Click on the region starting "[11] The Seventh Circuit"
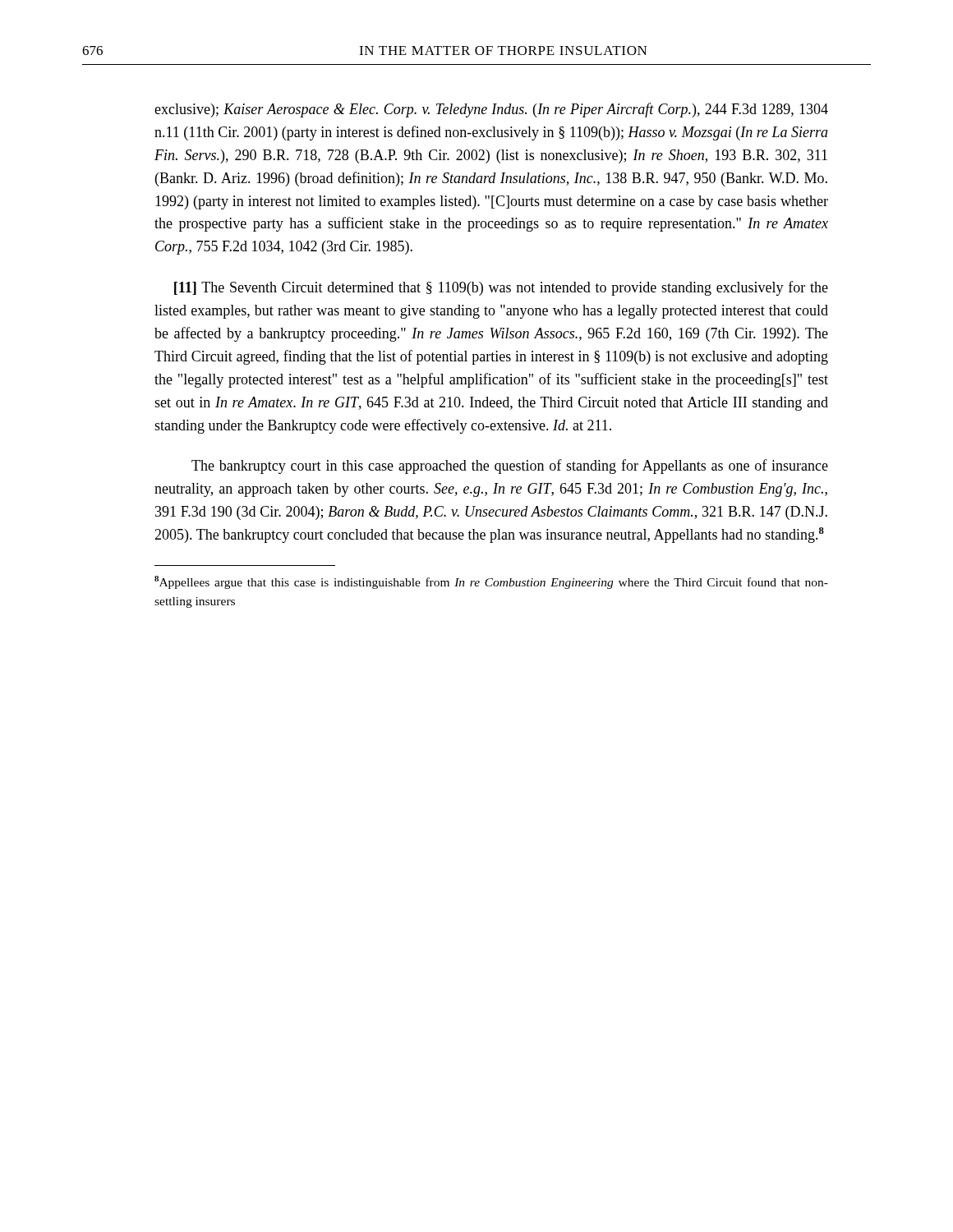This screenshot has height=1232, width=953. (491, 356)
